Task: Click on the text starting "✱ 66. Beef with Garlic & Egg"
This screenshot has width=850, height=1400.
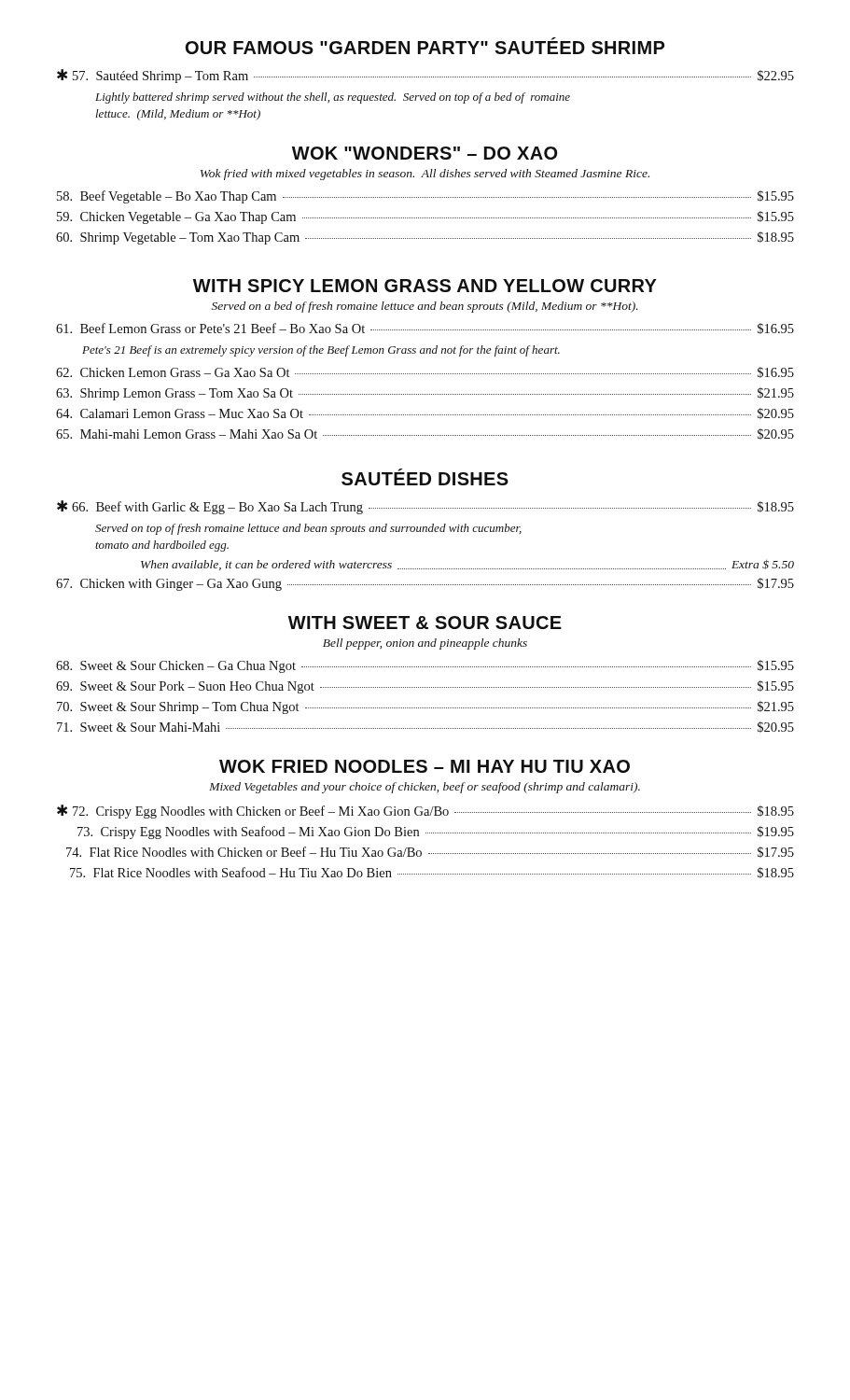Action: point(425,506)
